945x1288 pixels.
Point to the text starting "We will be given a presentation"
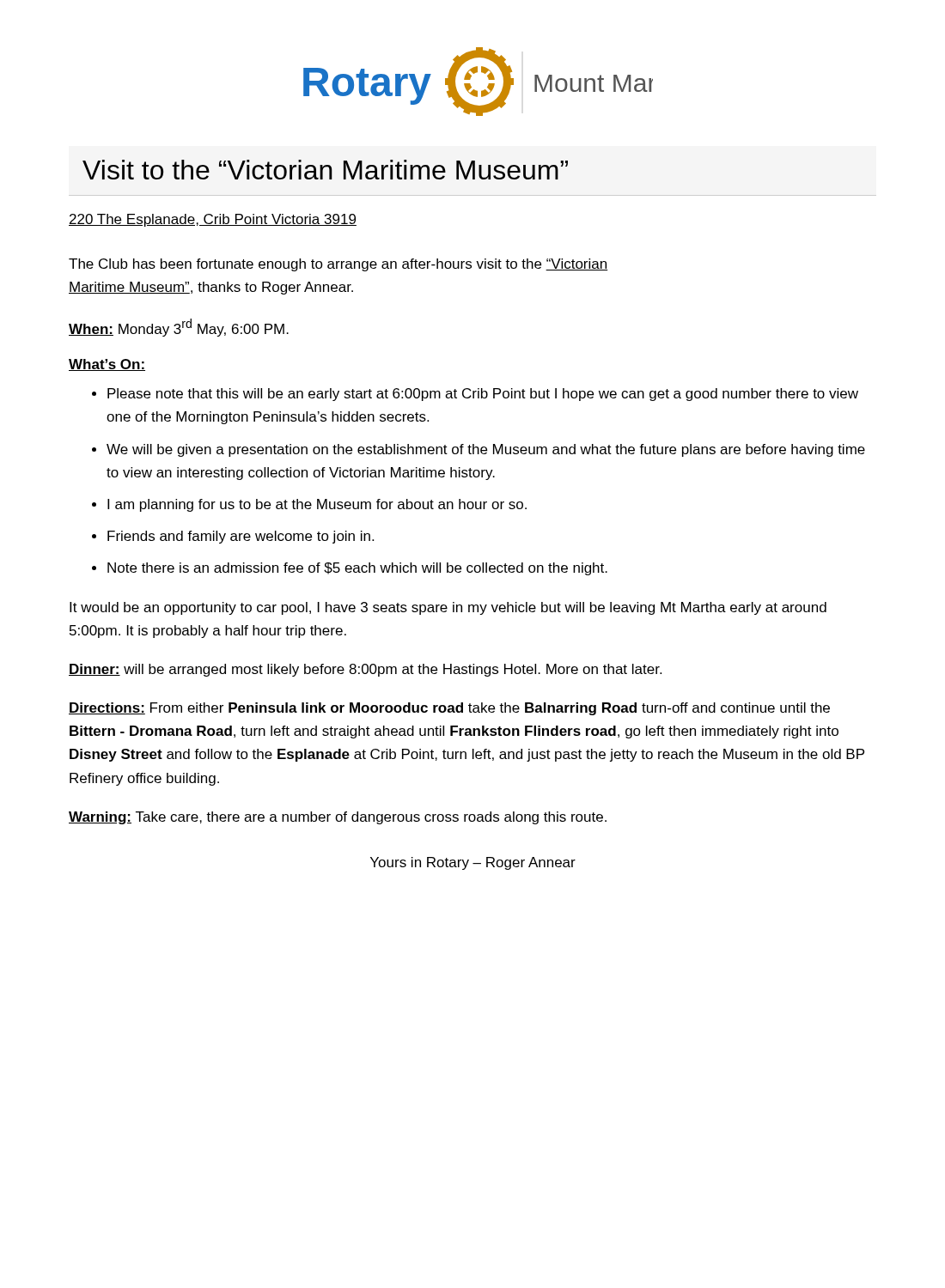pos(486,461)
